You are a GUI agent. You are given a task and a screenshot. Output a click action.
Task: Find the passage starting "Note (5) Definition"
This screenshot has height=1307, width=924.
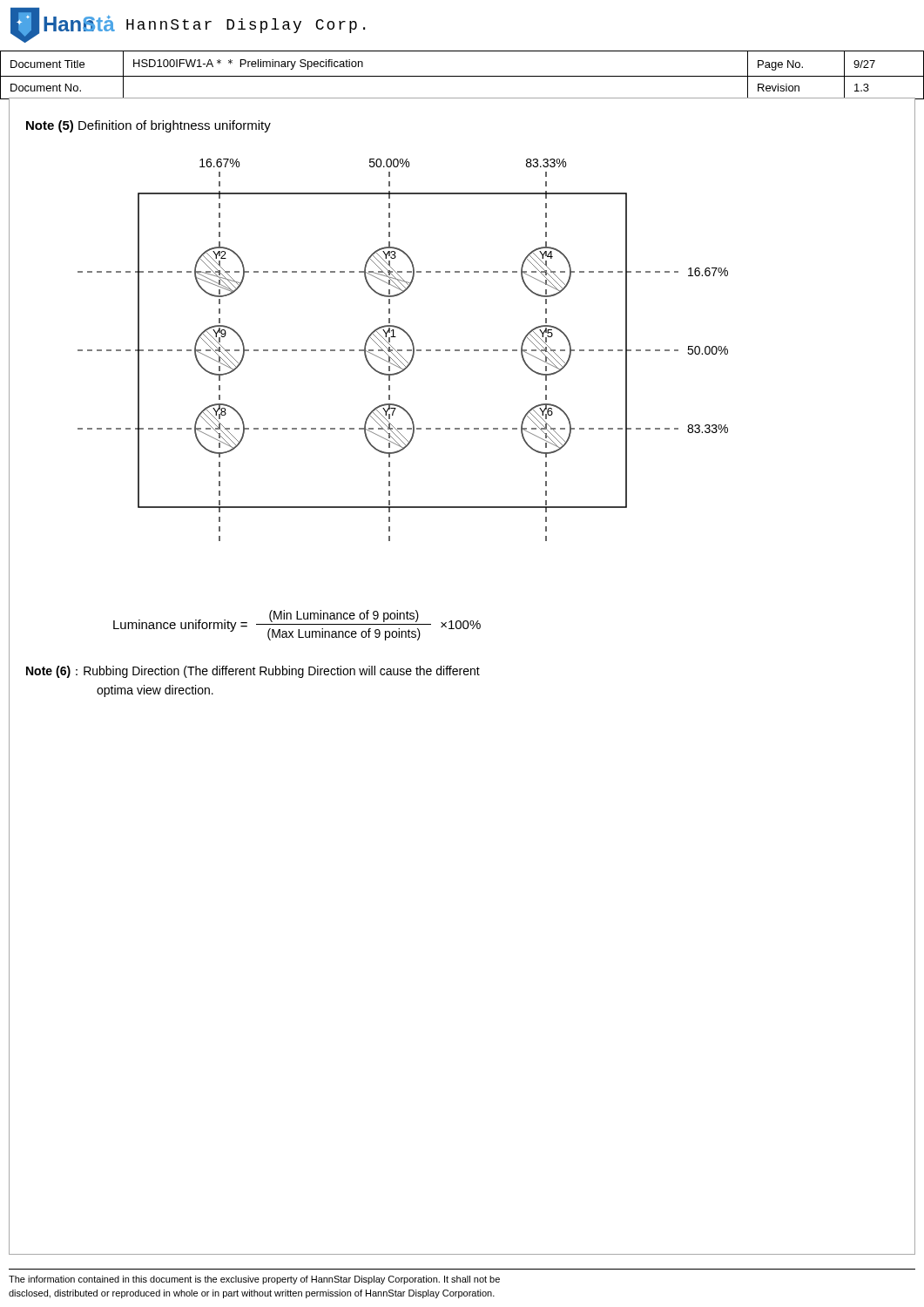click(x=148, y=125)
